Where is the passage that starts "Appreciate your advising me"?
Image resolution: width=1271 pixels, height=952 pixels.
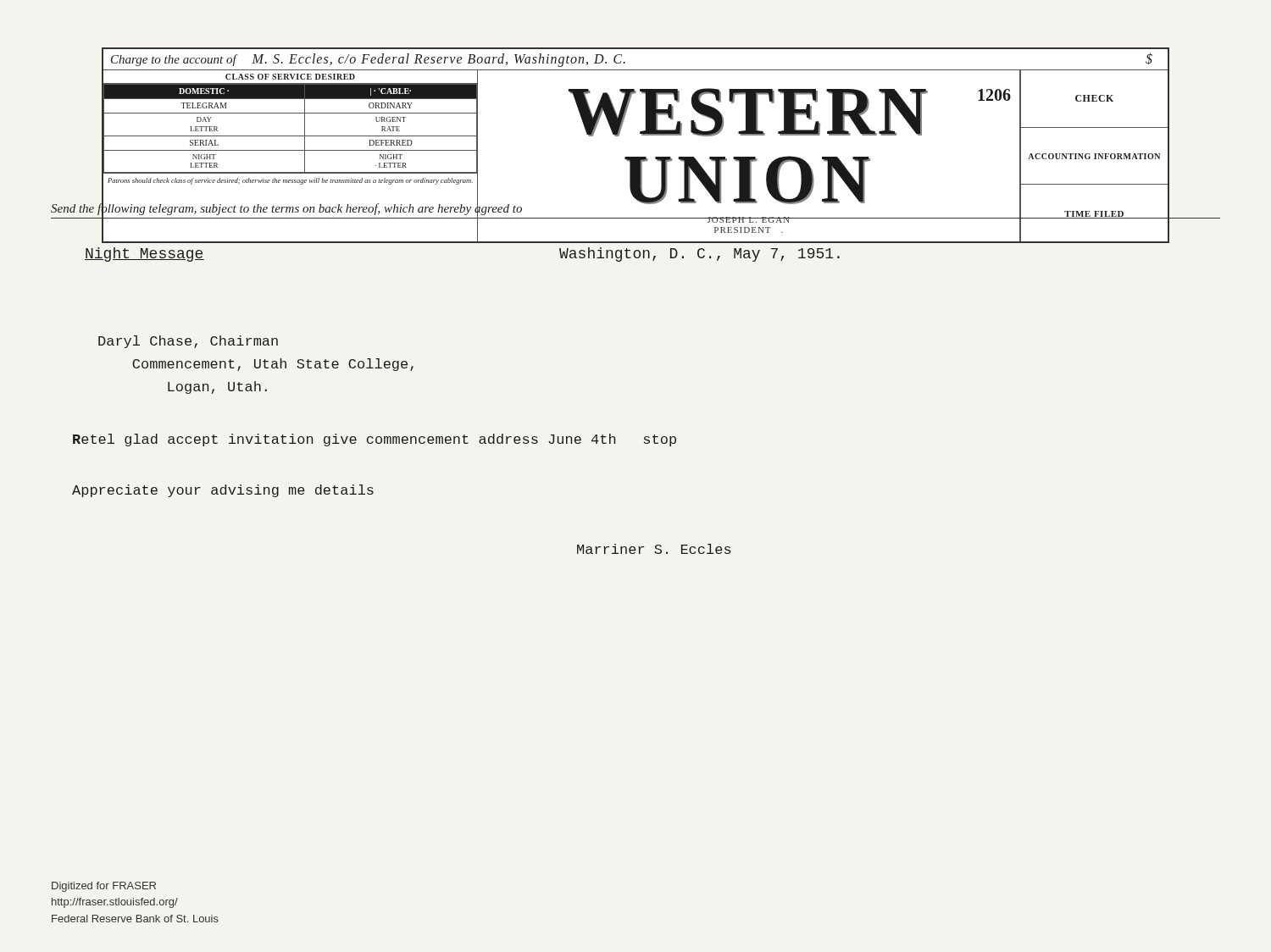coord(223,491)
